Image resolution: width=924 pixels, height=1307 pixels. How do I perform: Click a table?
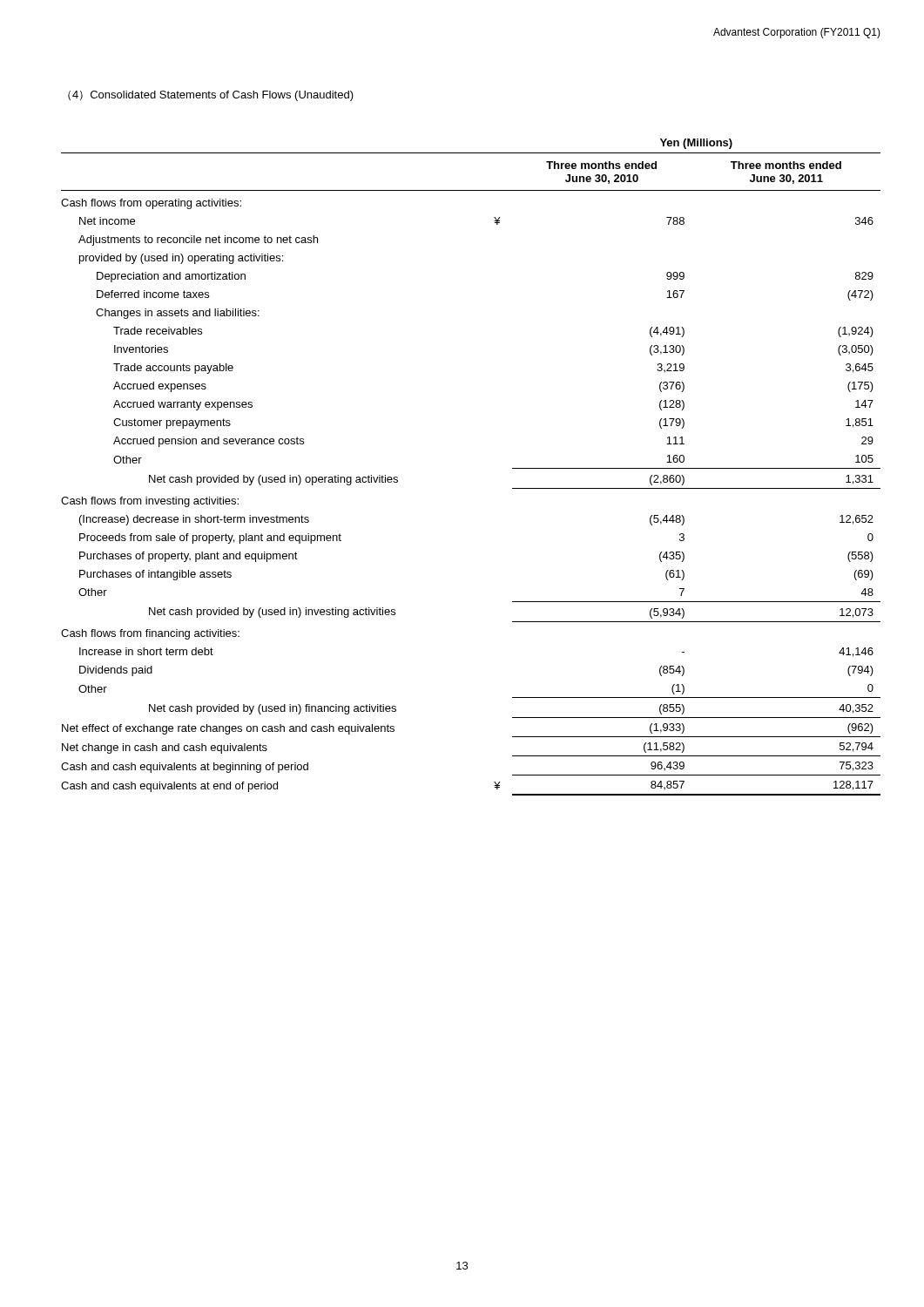click(x=471, y=463)
